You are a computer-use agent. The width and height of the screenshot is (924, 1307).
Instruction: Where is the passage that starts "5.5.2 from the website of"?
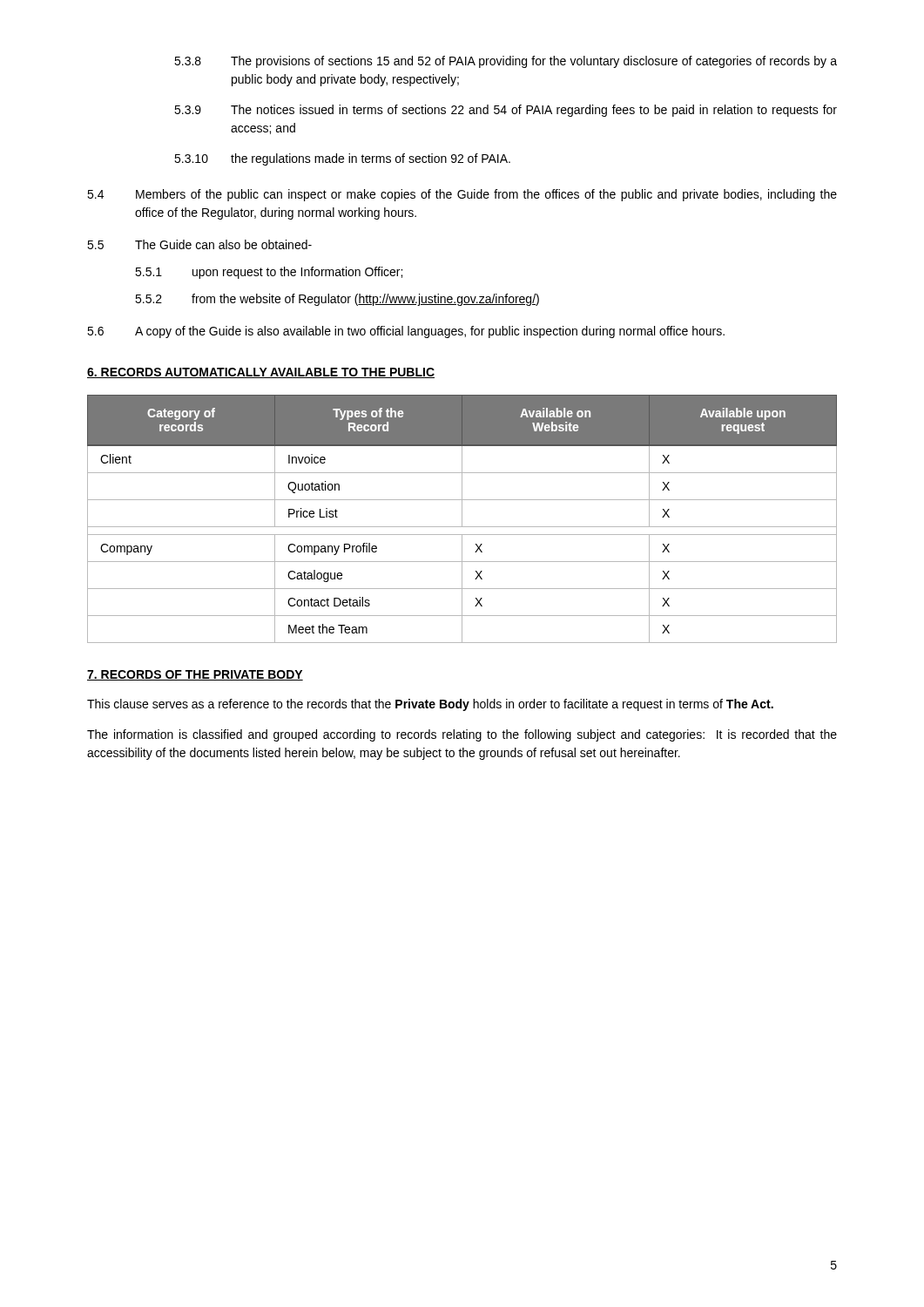[x=486, y=299]
